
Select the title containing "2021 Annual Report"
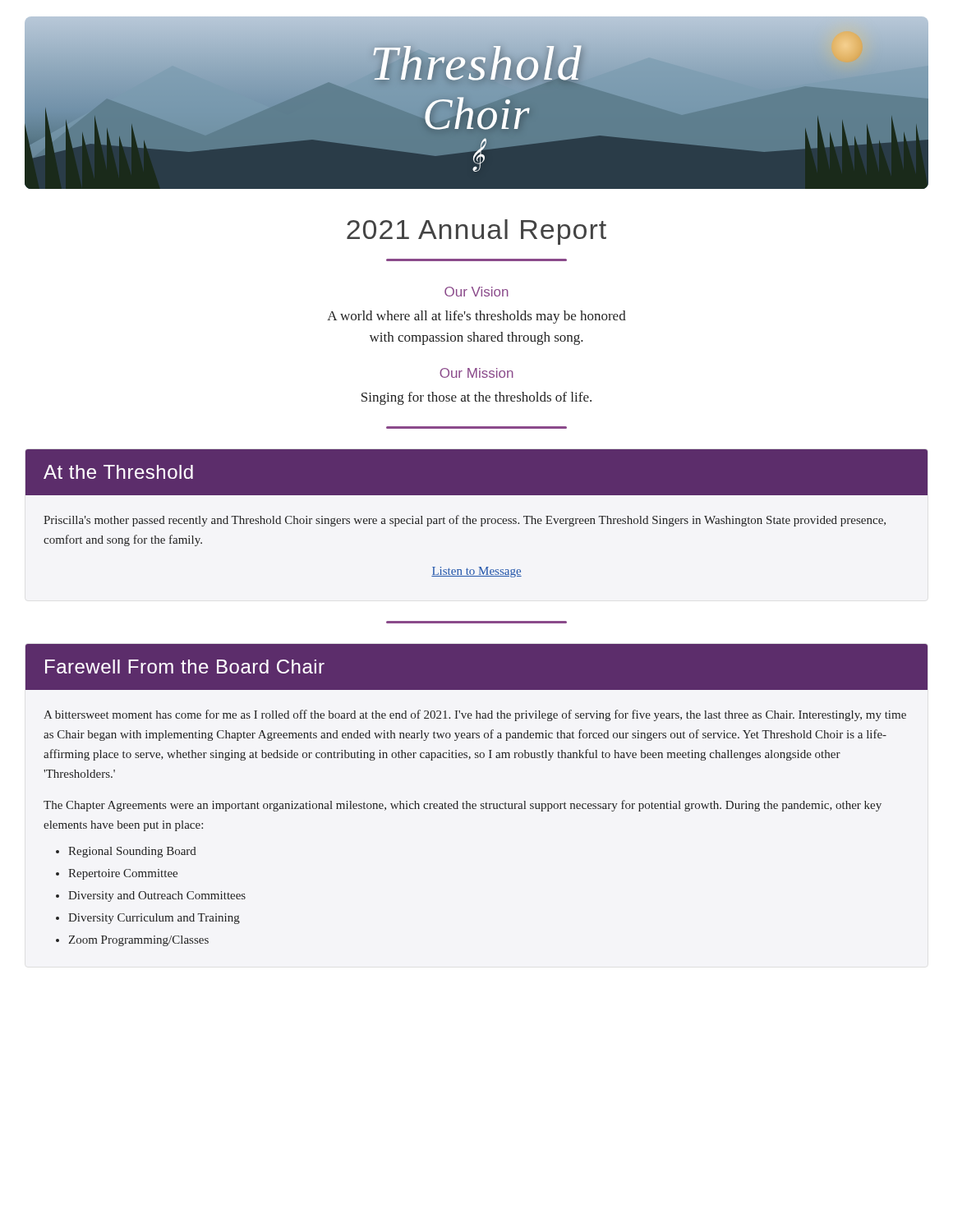click(x=476, y=229)
